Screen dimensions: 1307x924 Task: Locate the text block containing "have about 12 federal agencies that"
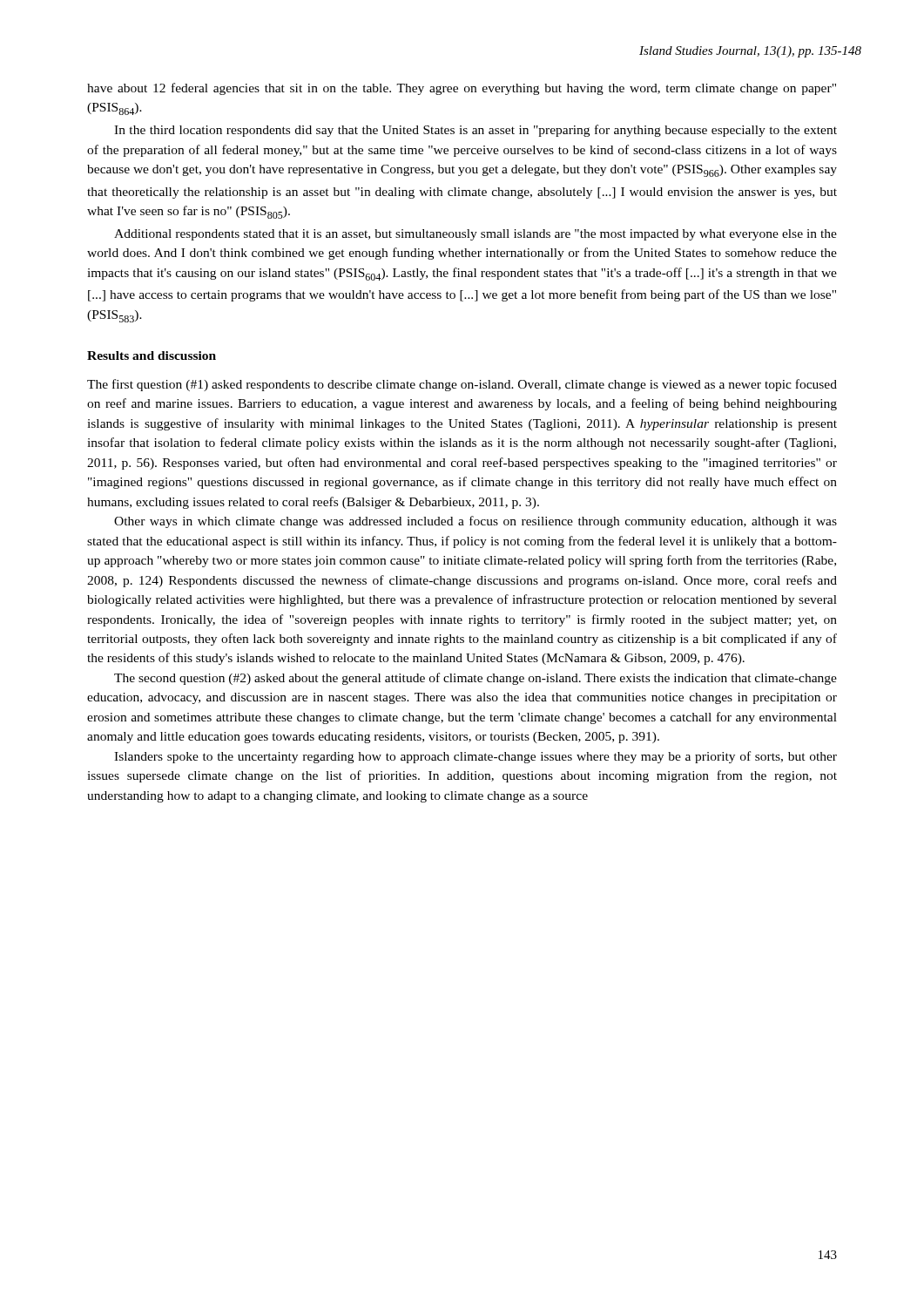point(462,99)
